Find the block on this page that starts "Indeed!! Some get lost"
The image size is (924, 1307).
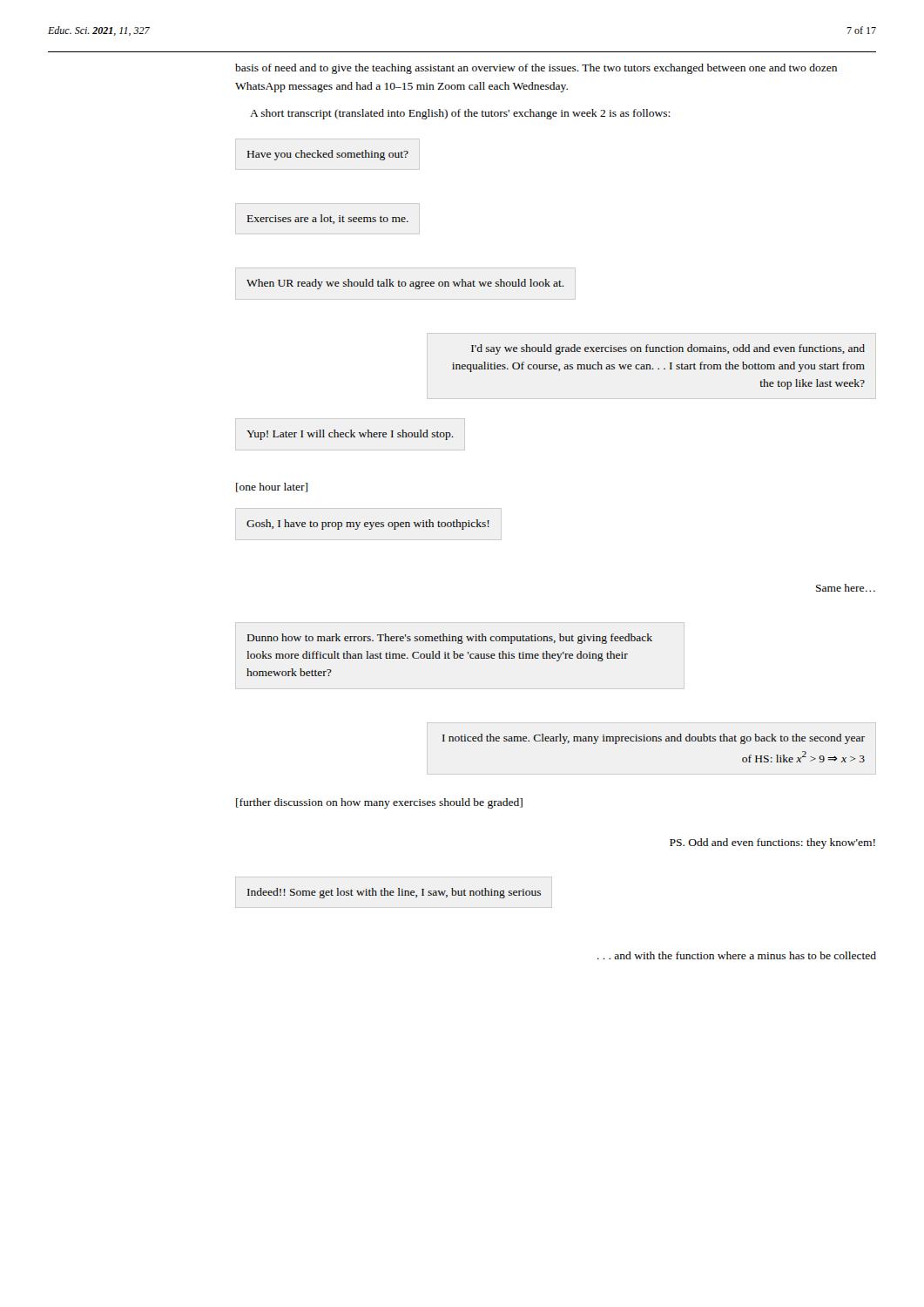394,892
